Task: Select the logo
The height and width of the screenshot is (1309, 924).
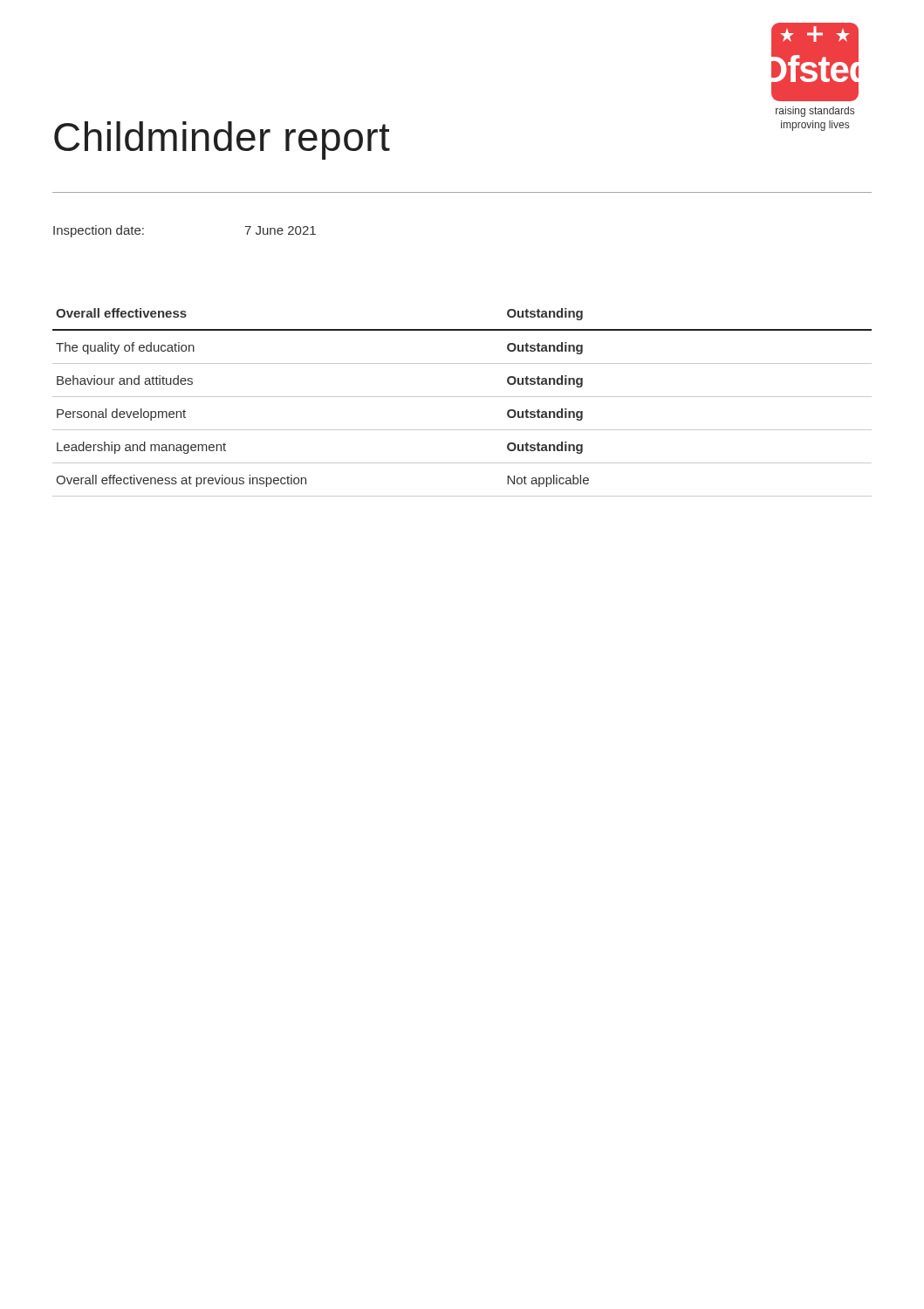Action: 815,83
